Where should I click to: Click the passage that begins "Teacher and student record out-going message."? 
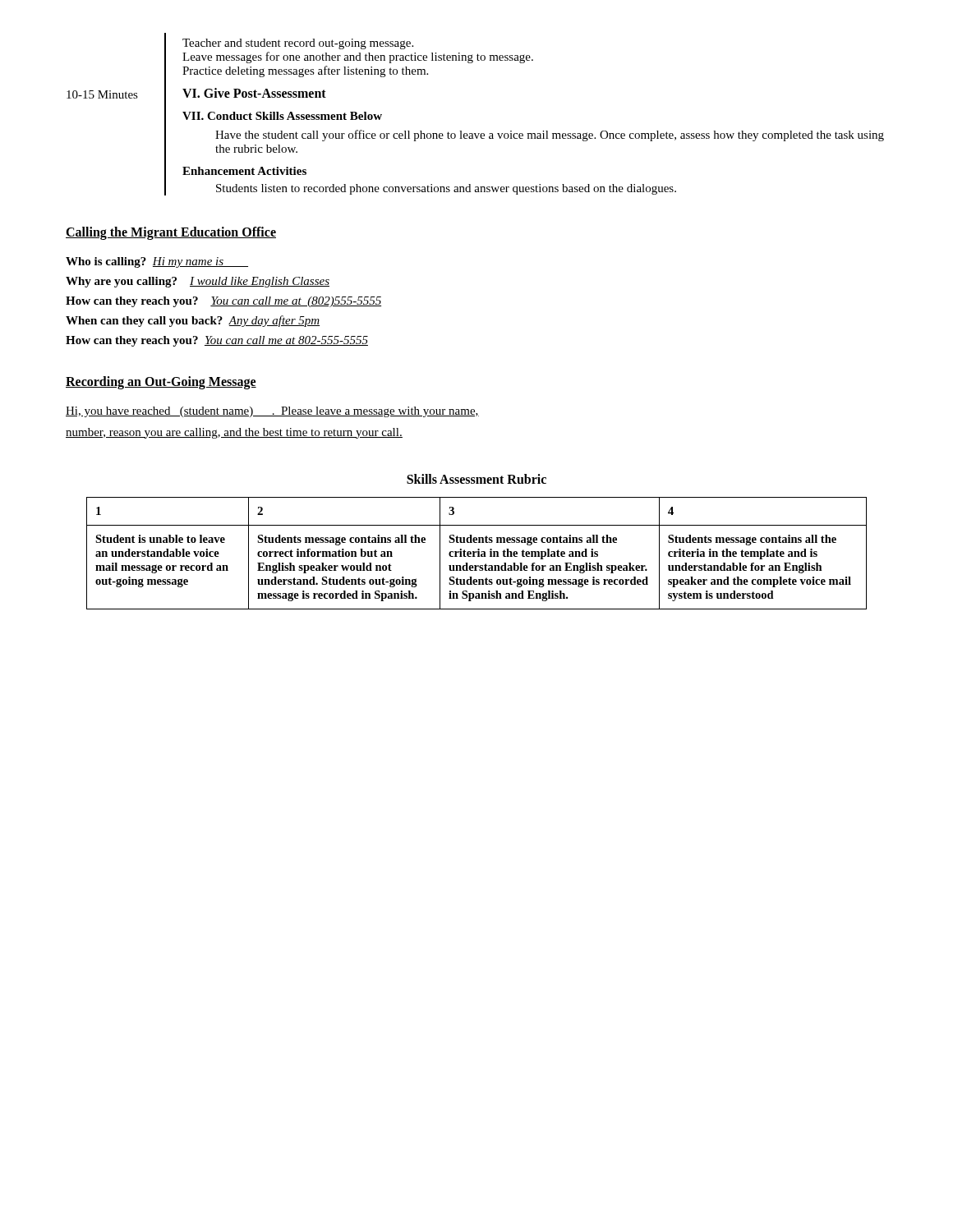click(x=358, y=57)
